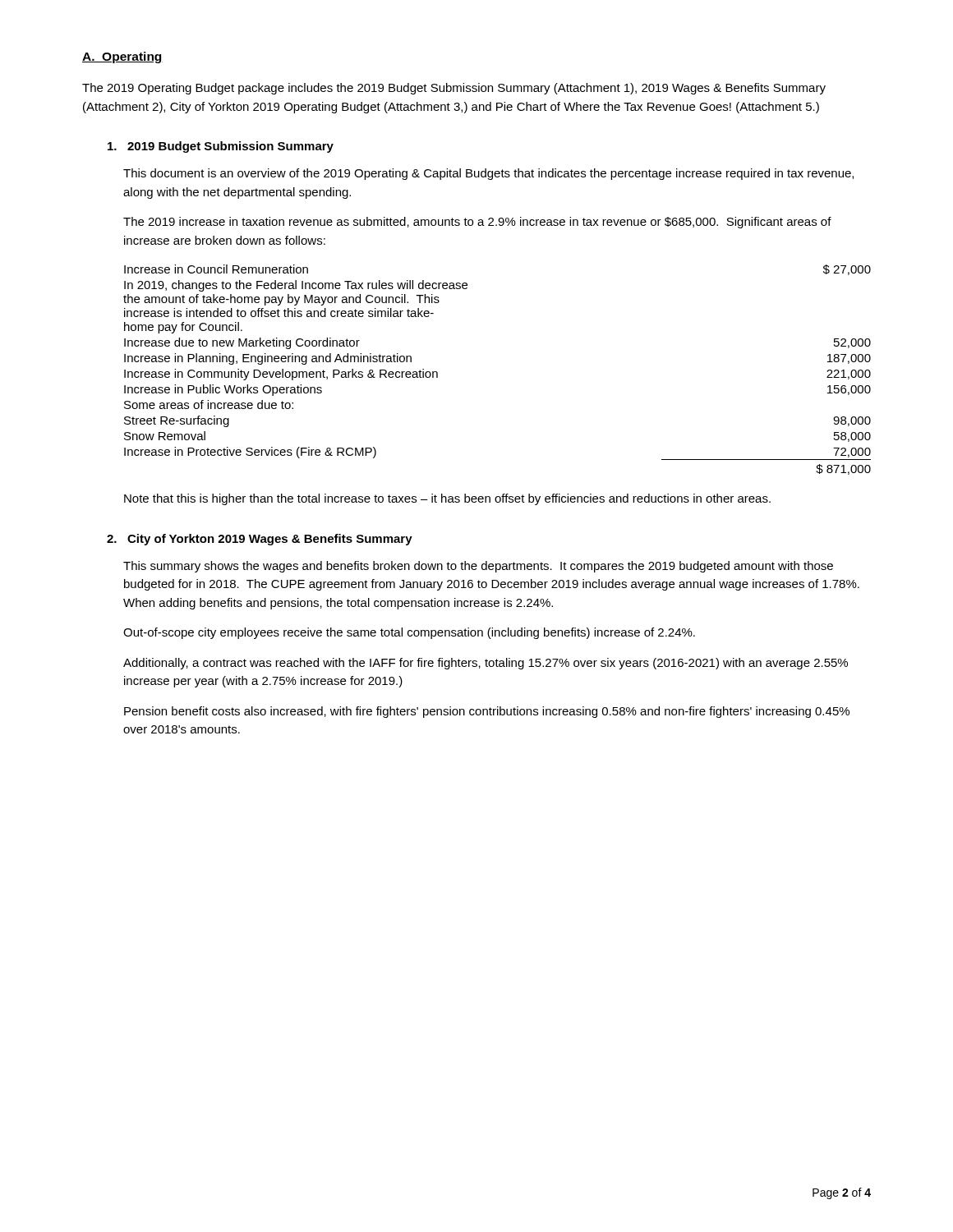The image size is (953, 1232).
Task: Point to the region starting "This document is an"
Action: 489,182
